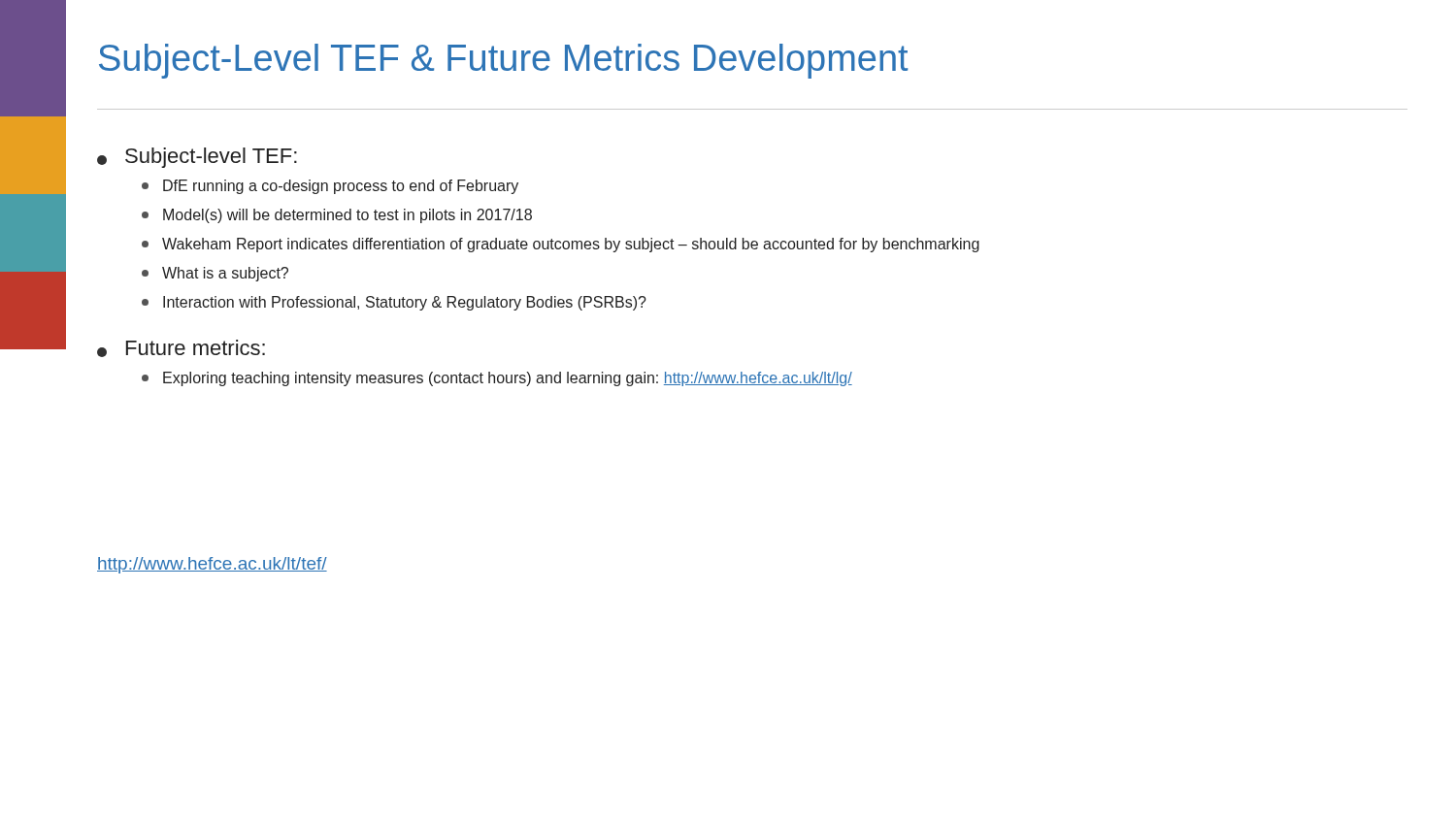Locate the list item containing "What is a subject?"
This screenshot has width=1456, height=819.
coord(215,274)
